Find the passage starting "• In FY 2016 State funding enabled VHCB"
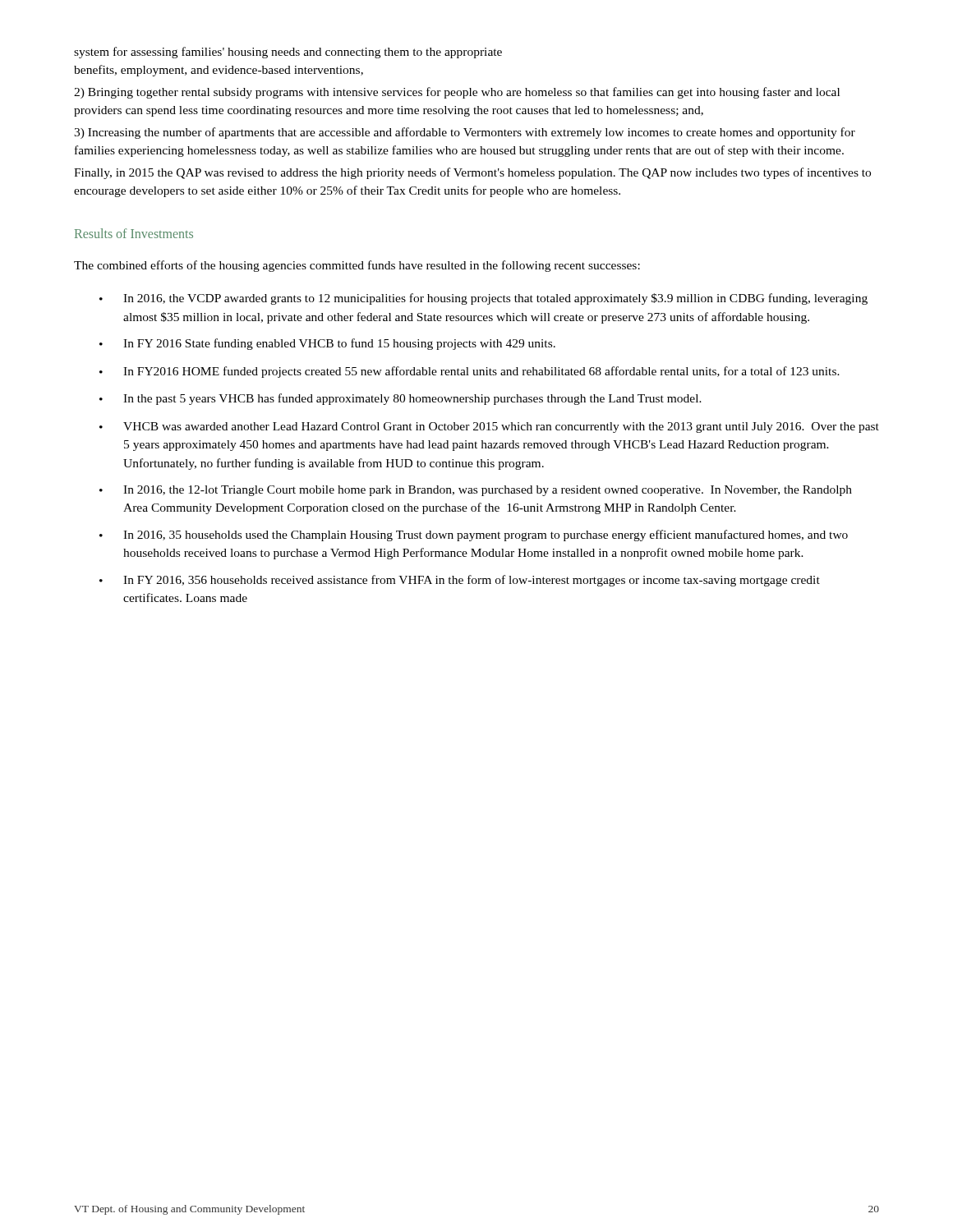 489,344
